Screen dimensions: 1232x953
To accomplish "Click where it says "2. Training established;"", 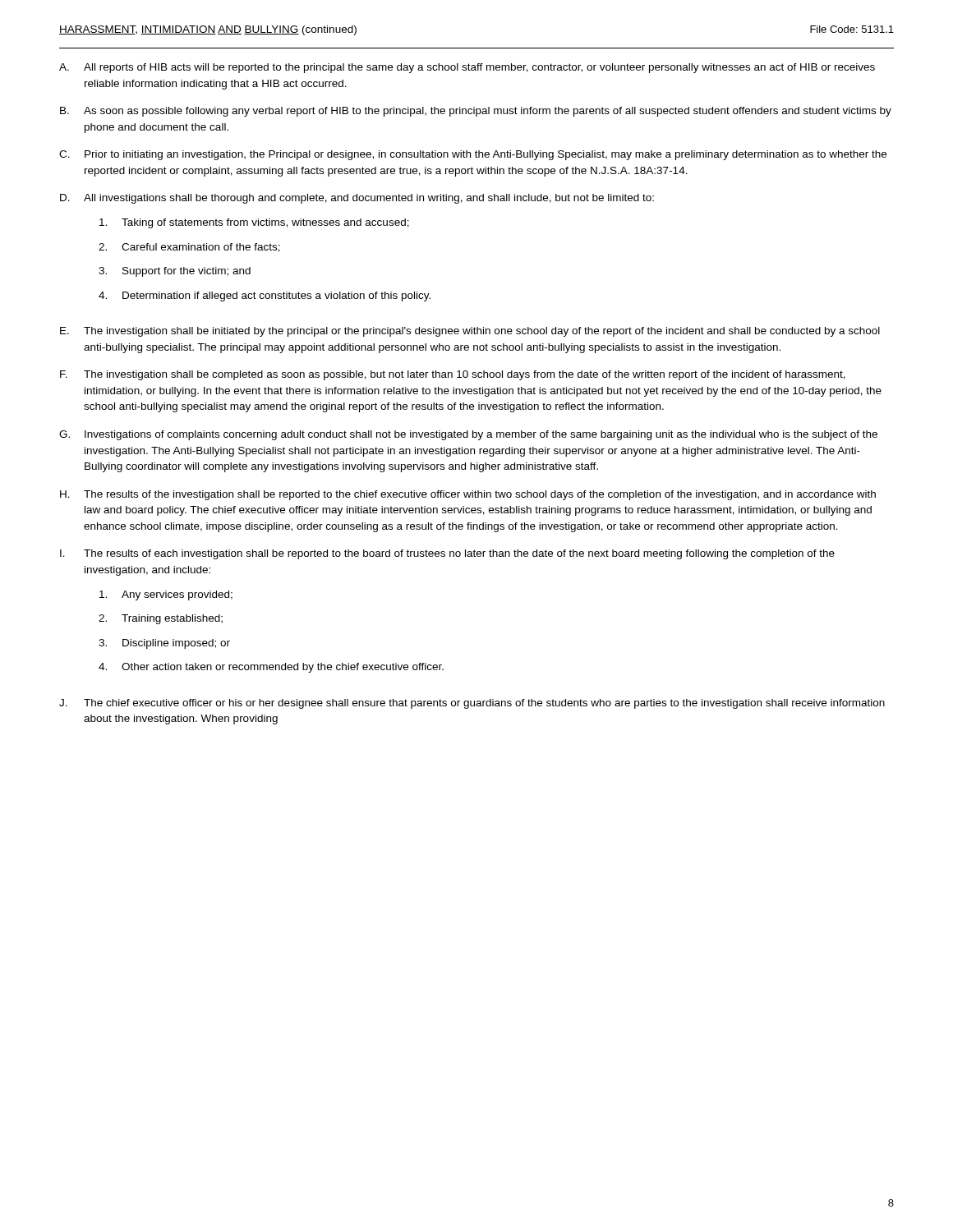I will point(161,619).
